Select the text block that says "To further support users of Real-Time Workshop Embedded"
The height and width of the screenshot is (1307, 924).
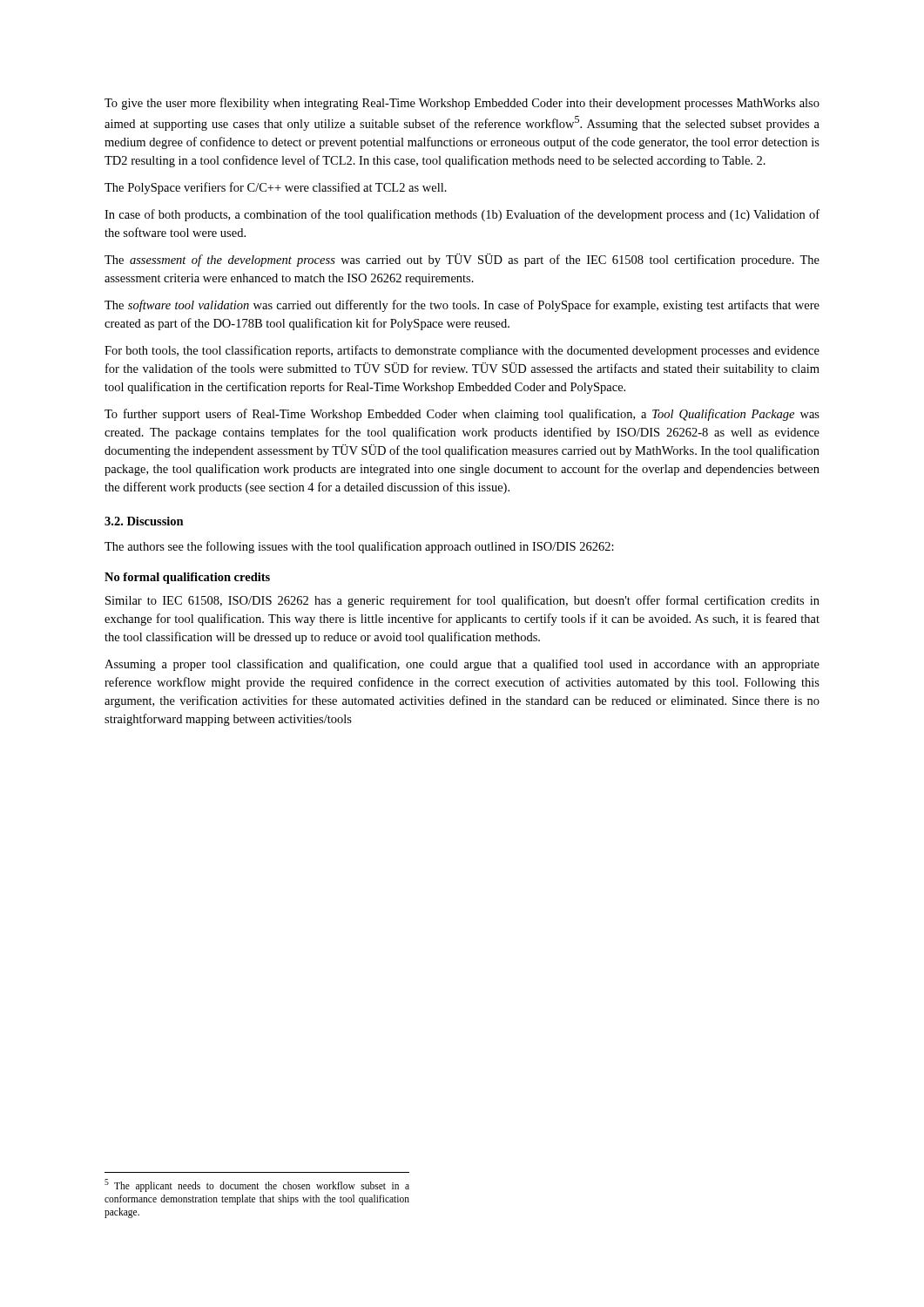pos(462,451)
